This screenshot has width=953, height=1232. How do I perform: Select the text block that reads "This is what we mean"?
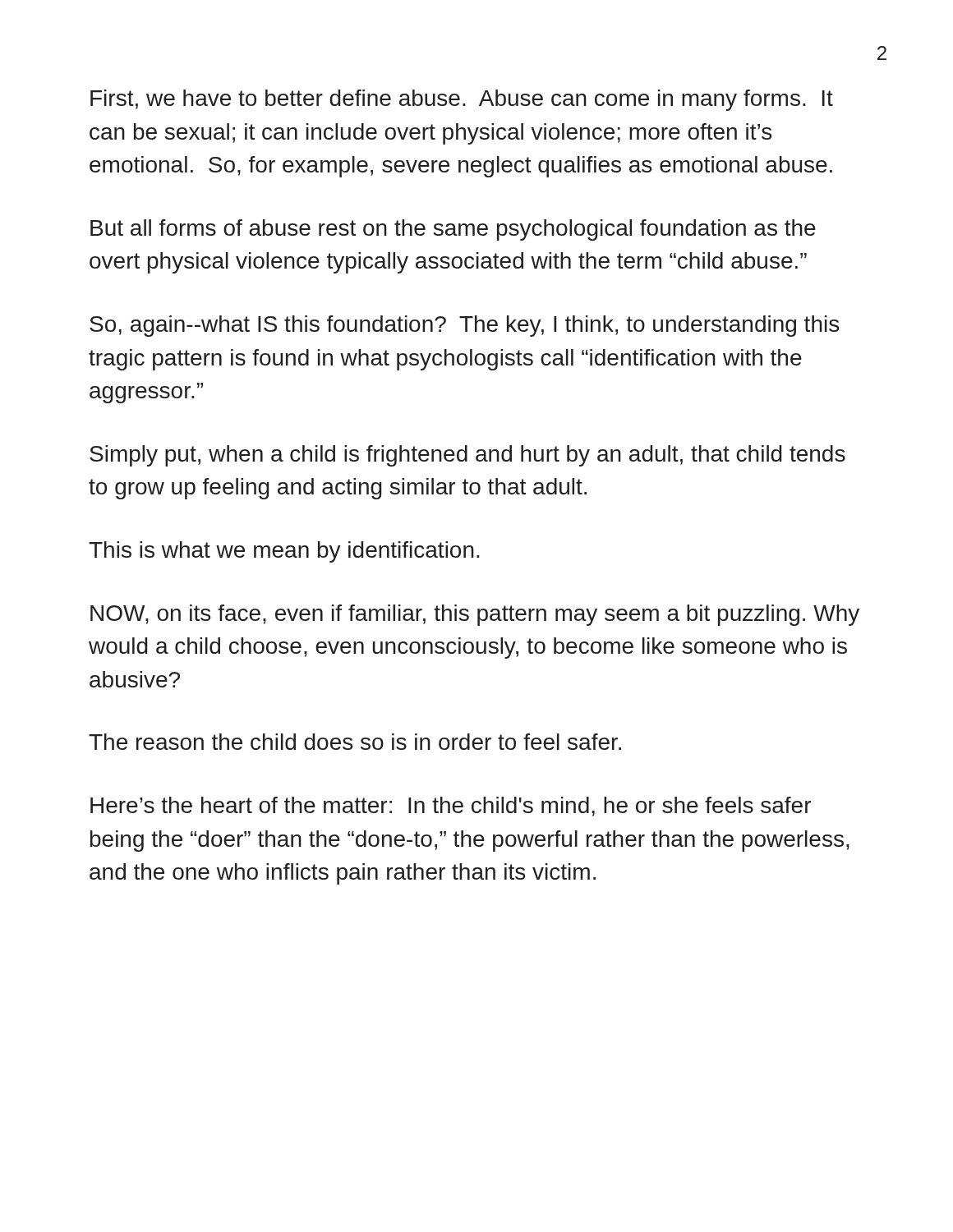click(x=285, y=550)
